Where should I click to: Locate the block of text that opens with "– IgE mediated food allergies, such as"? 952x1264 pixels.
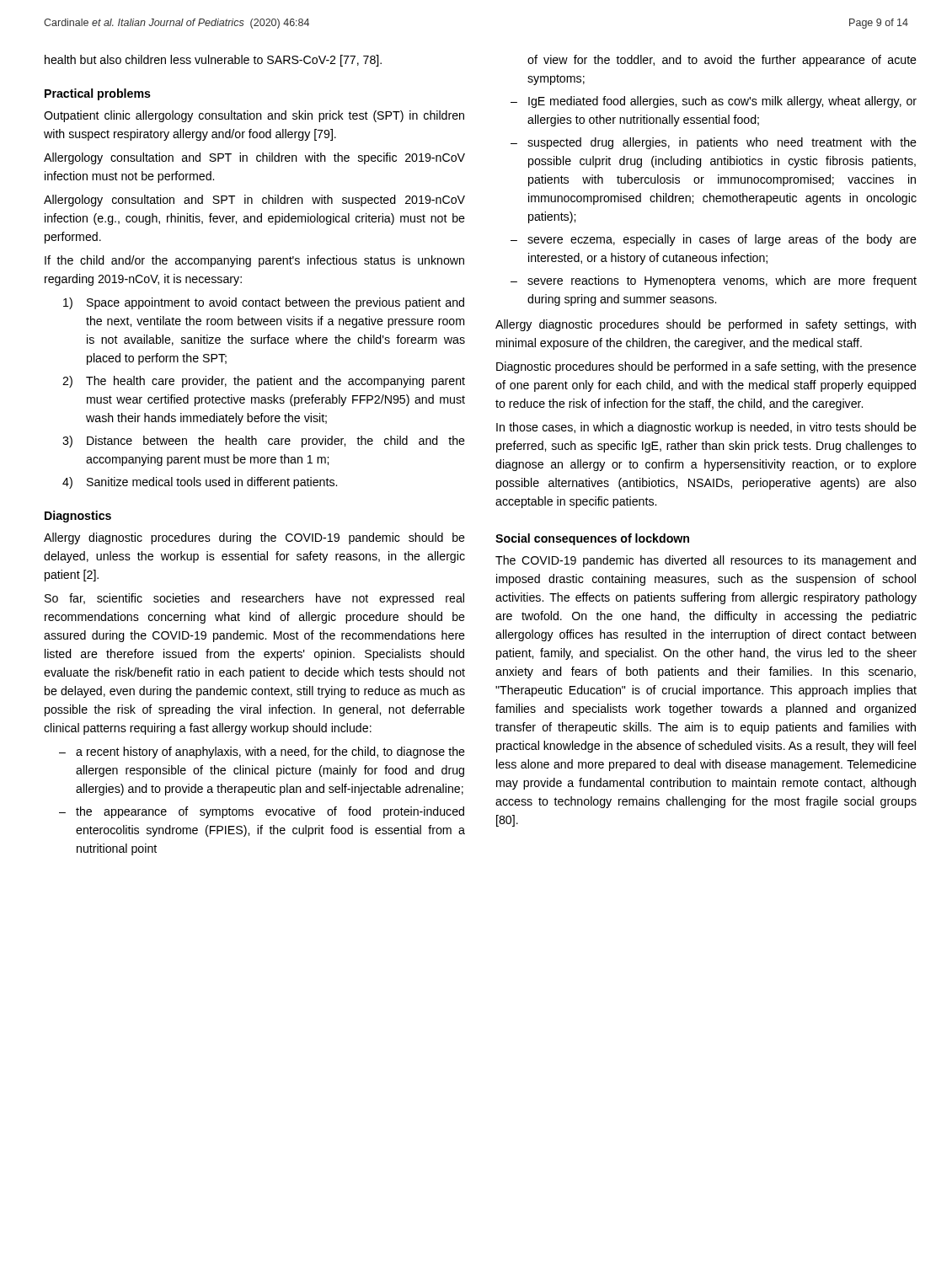coord(714,110)
